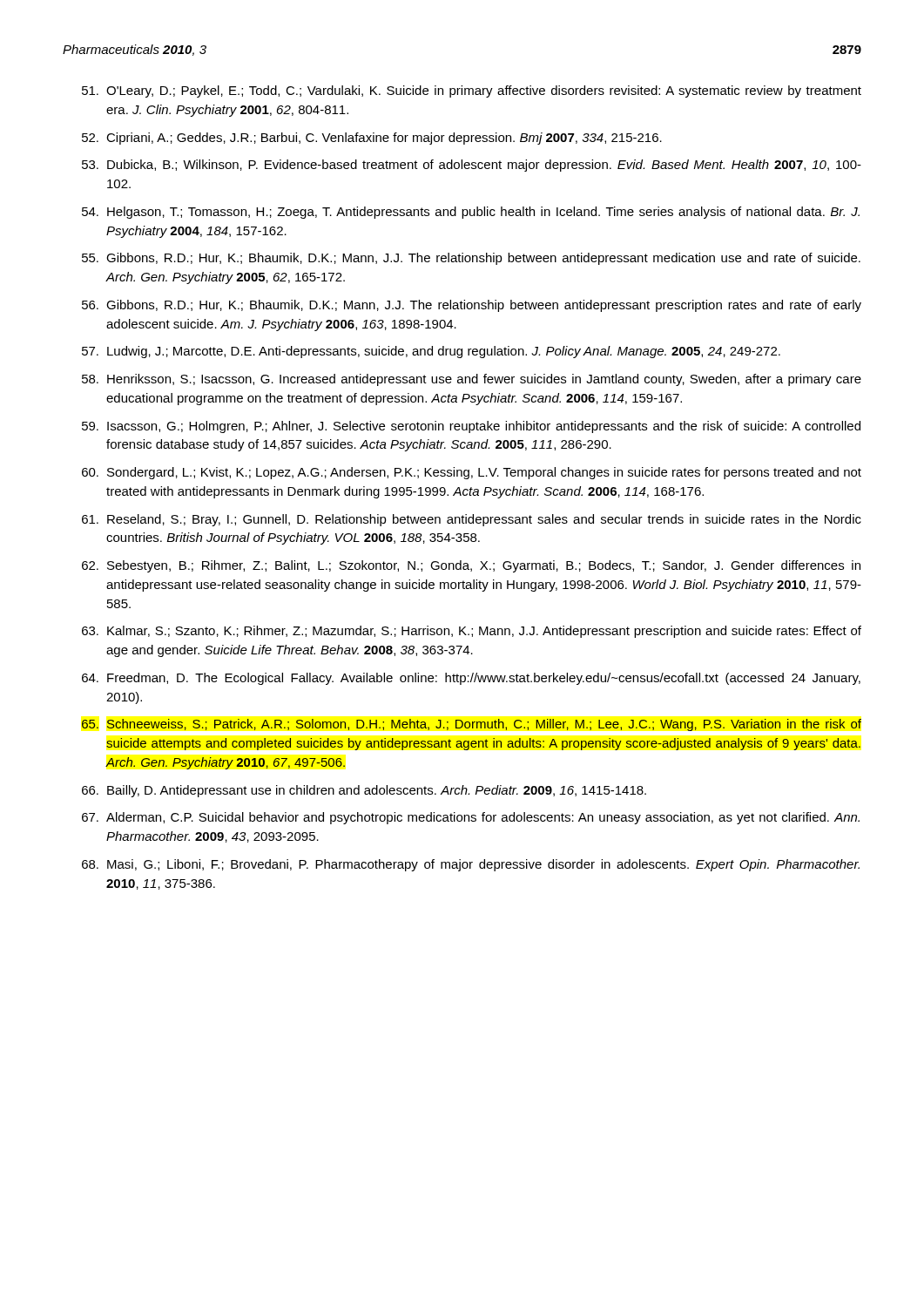Locate the element starting "64. Freedman, D. The Ecological Fallacy. Available online:"
Image resolution: width=924 pixels, height=1307 pixels.
point(462,687)
